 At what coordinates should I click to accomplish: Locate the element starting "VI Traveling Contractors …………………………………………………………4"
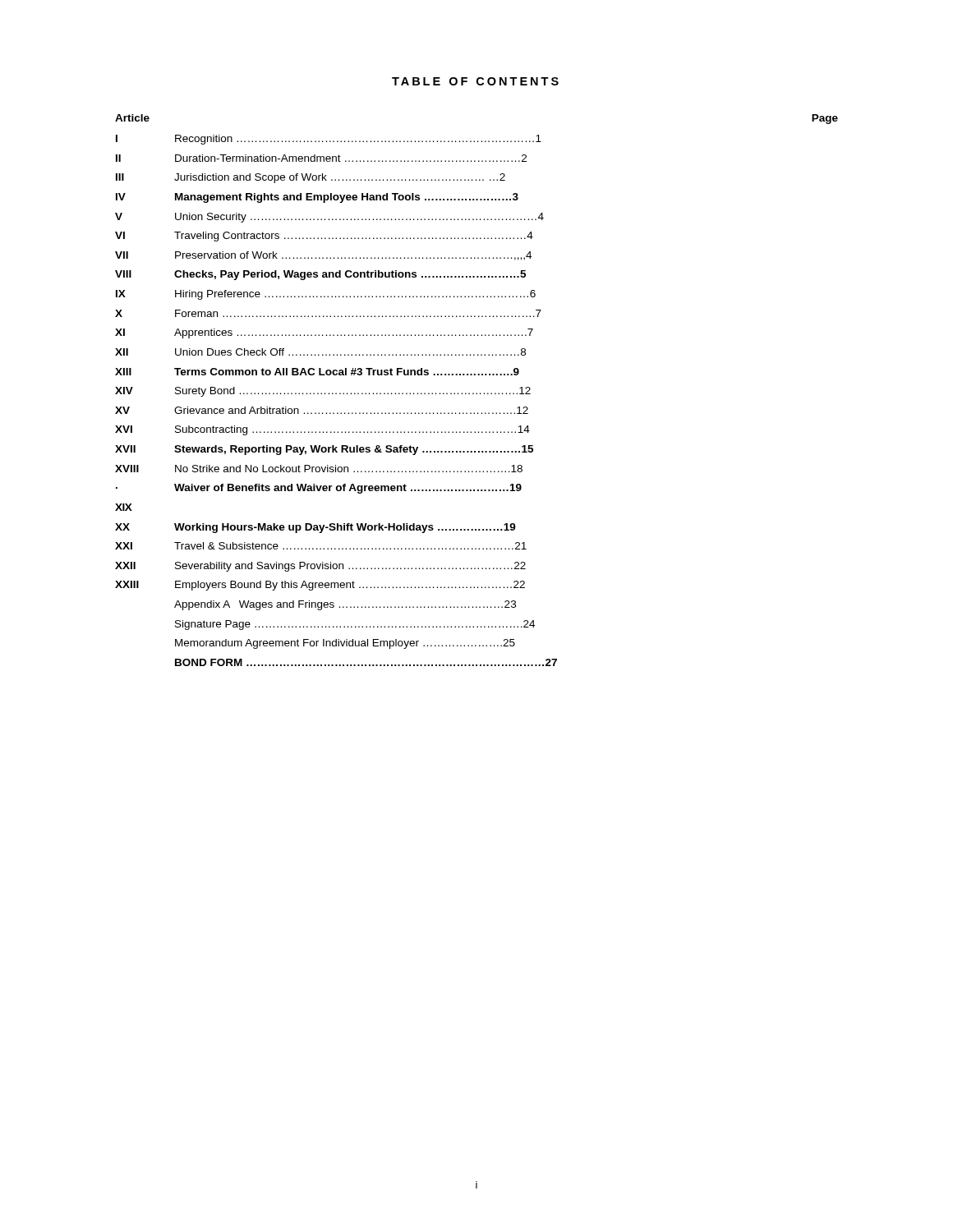476,236
